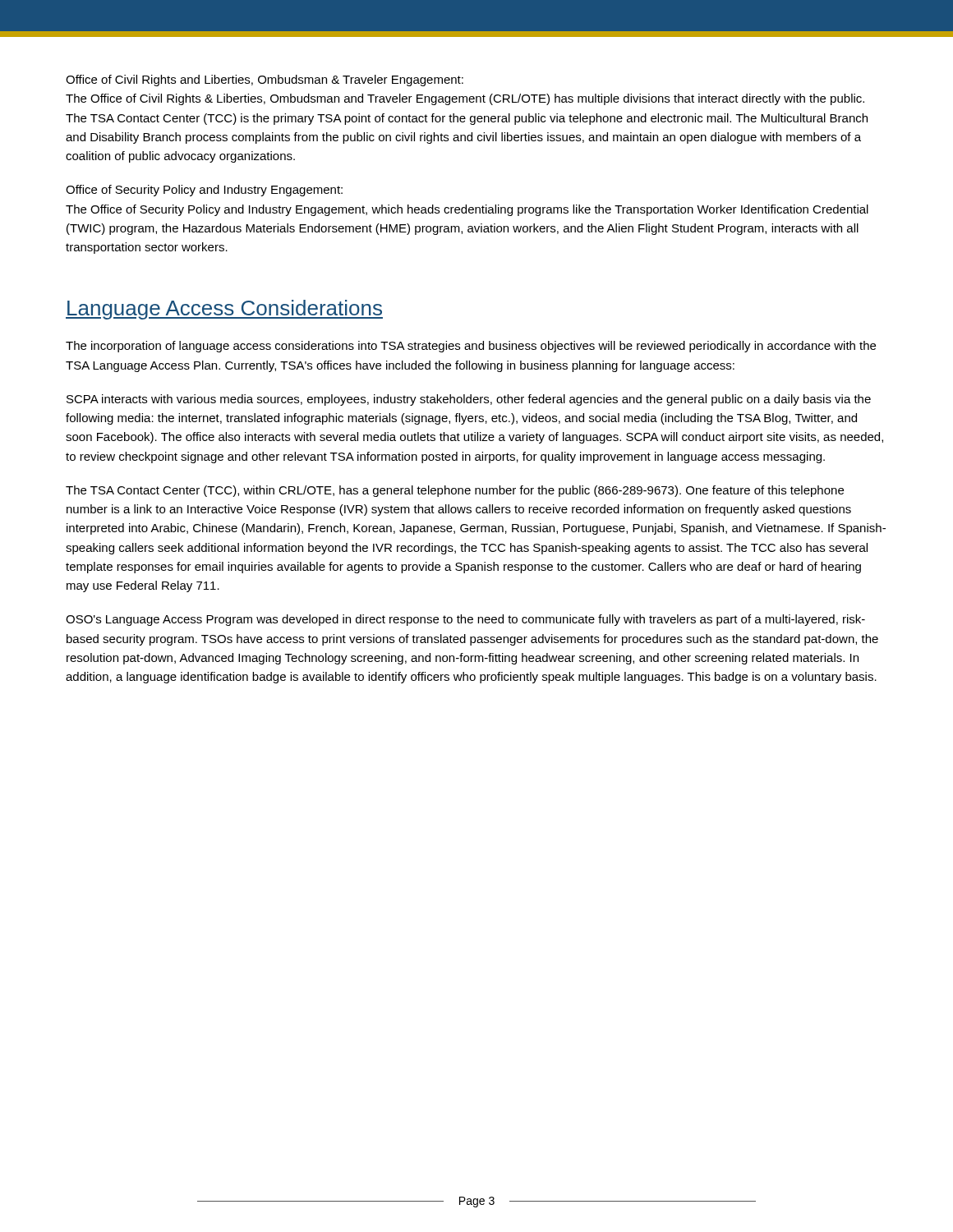Find the text starting "Office of Security"

coord(476,218)
